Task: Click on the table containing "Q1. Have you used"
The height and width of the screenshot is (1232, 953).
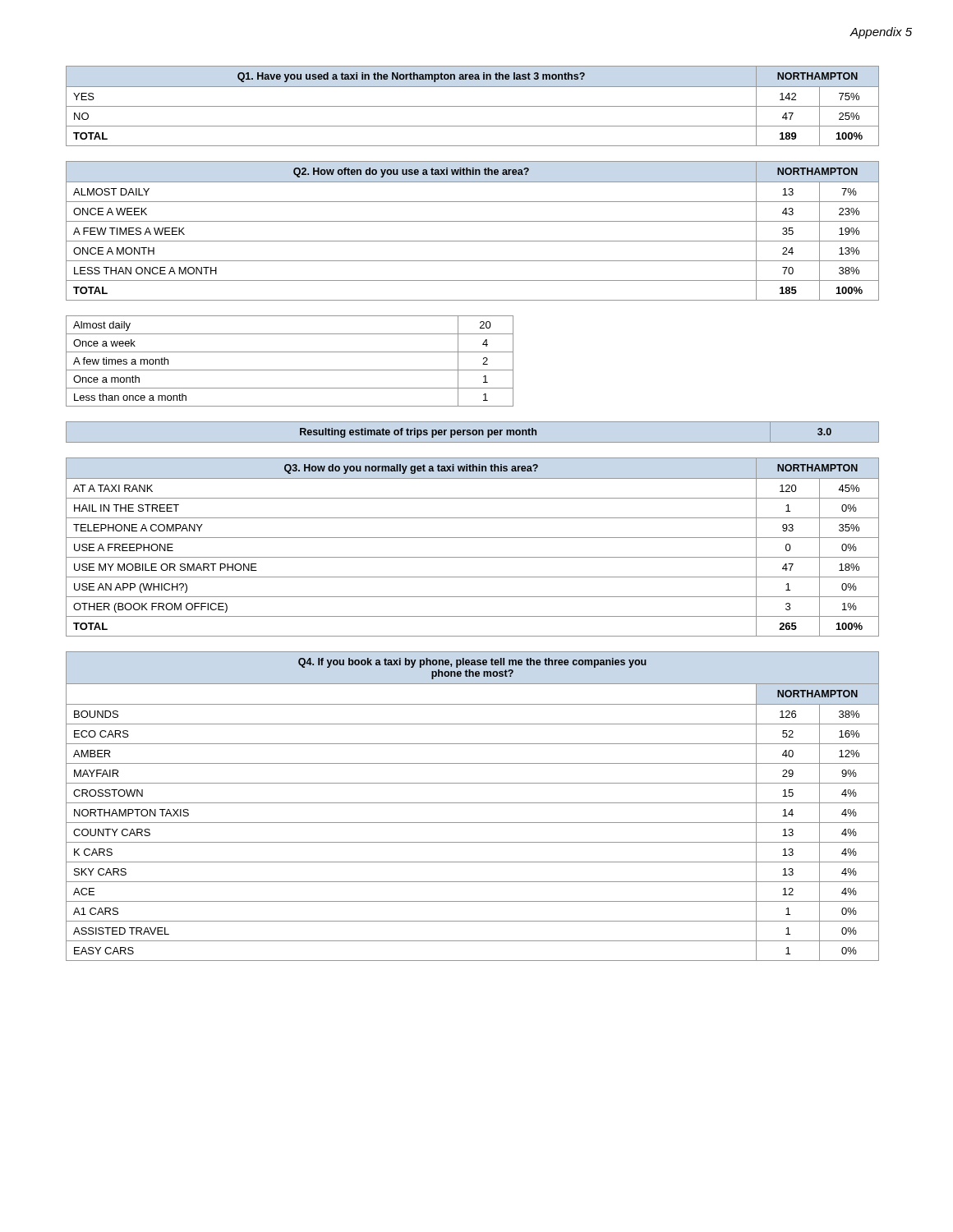Action: (472, 106)
